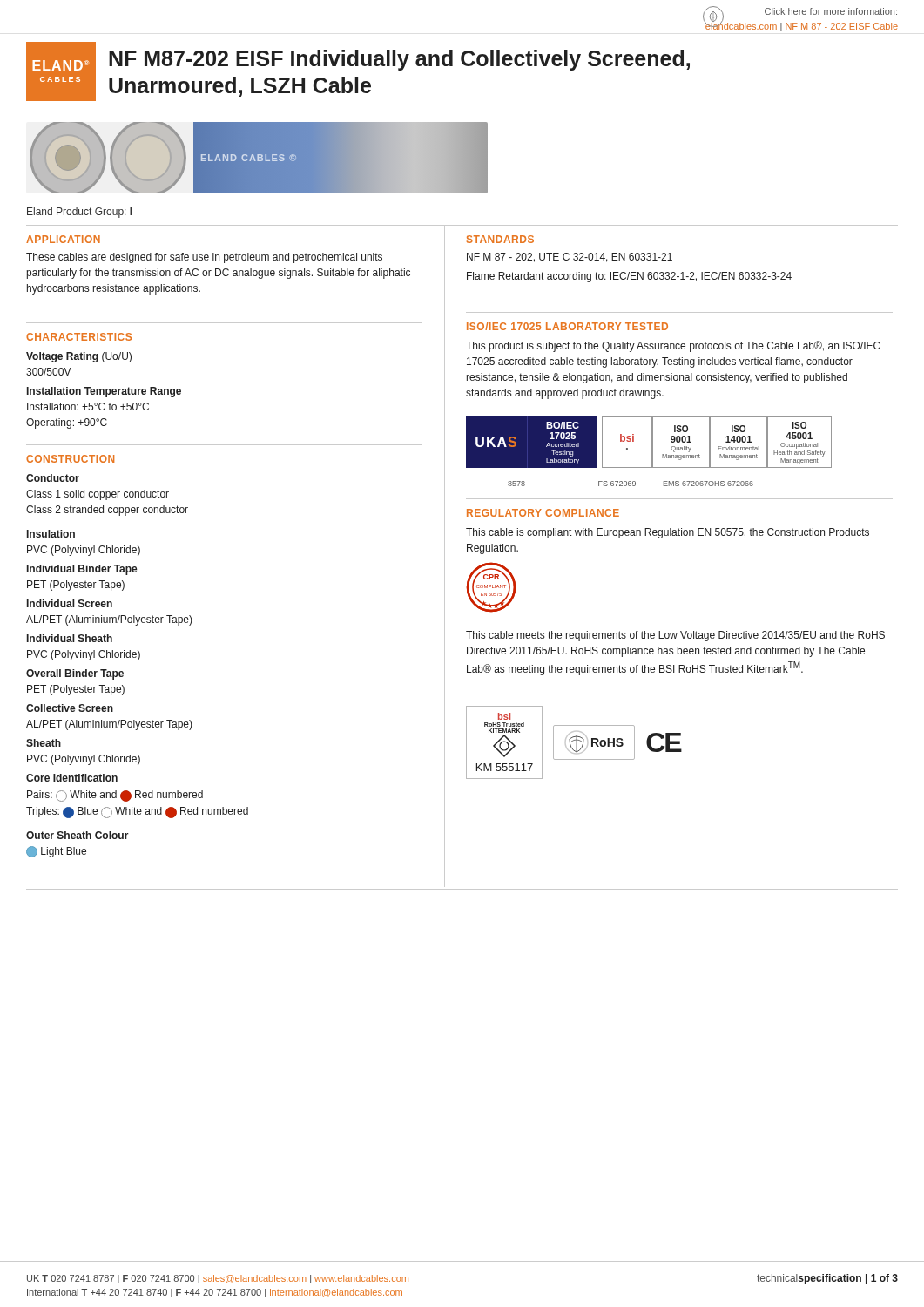Image resolution: width=924 pixels, height=1307 pixels.
Task: Click where it says "REGULATORY COMPLIANCE"
Action: (543, 513)
